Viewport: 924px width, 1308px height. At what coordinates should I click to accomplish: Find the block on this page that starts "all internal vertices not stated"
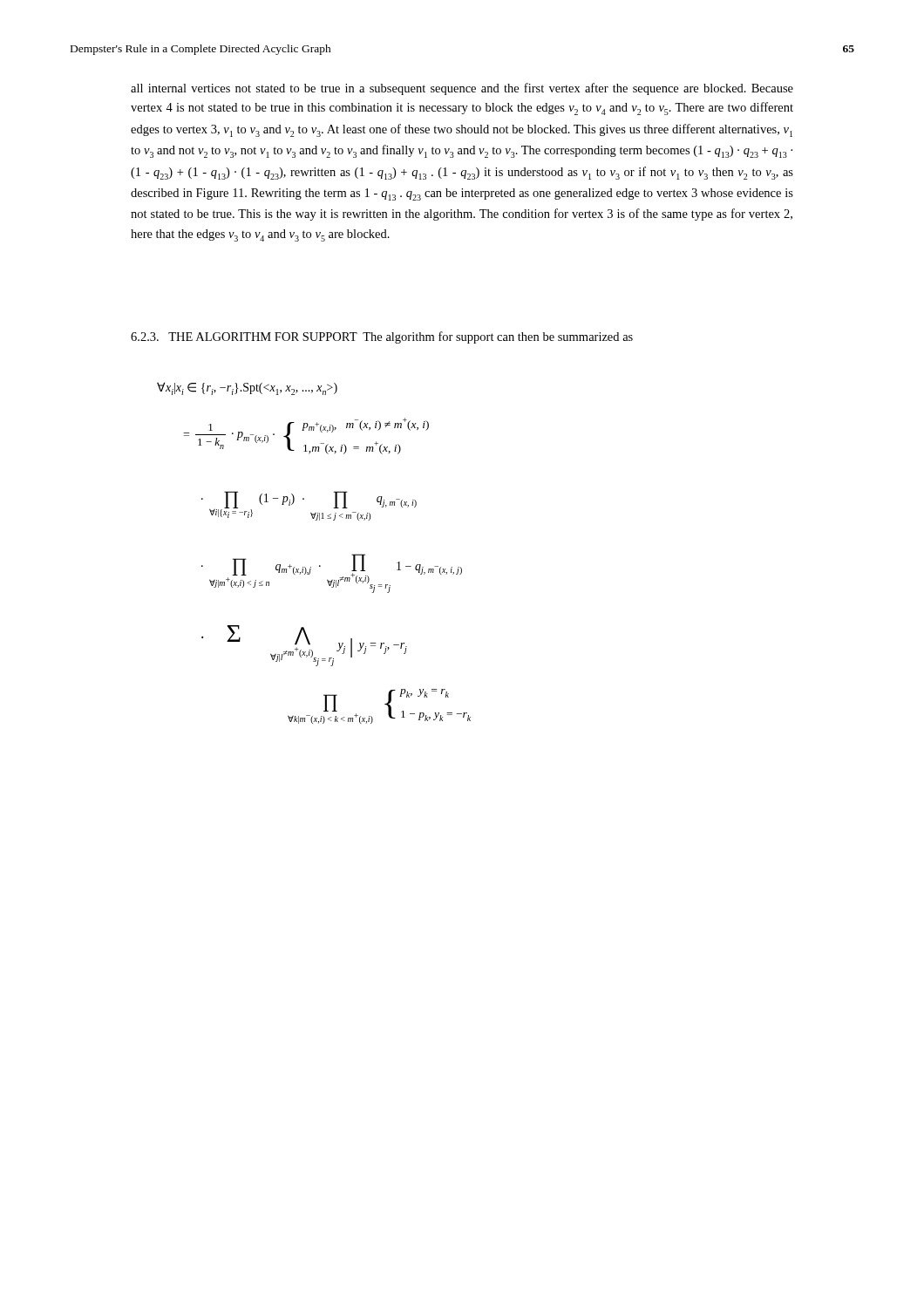462,162
